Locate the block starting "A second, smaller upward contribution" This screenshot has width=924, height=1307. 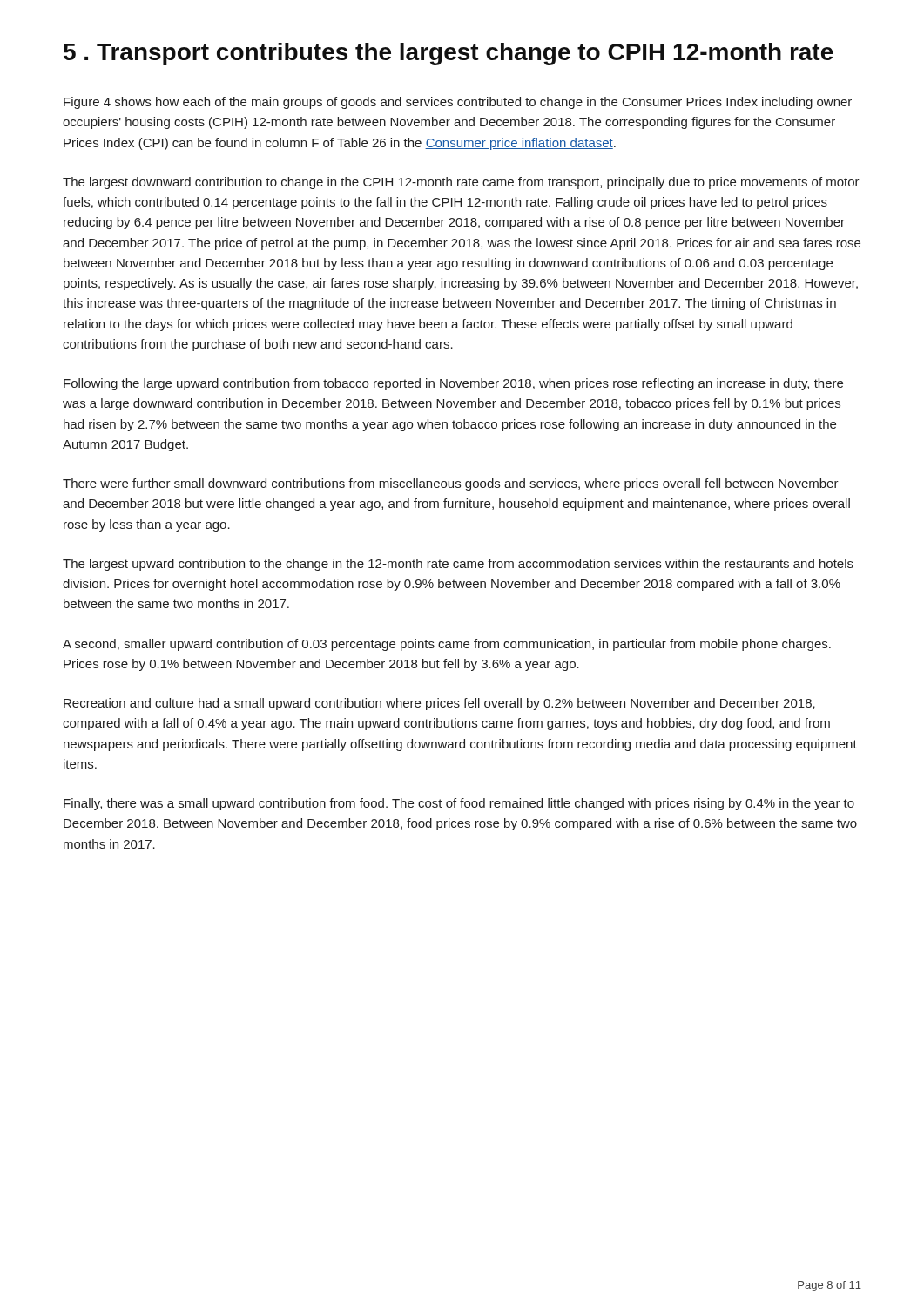(447, 653)
